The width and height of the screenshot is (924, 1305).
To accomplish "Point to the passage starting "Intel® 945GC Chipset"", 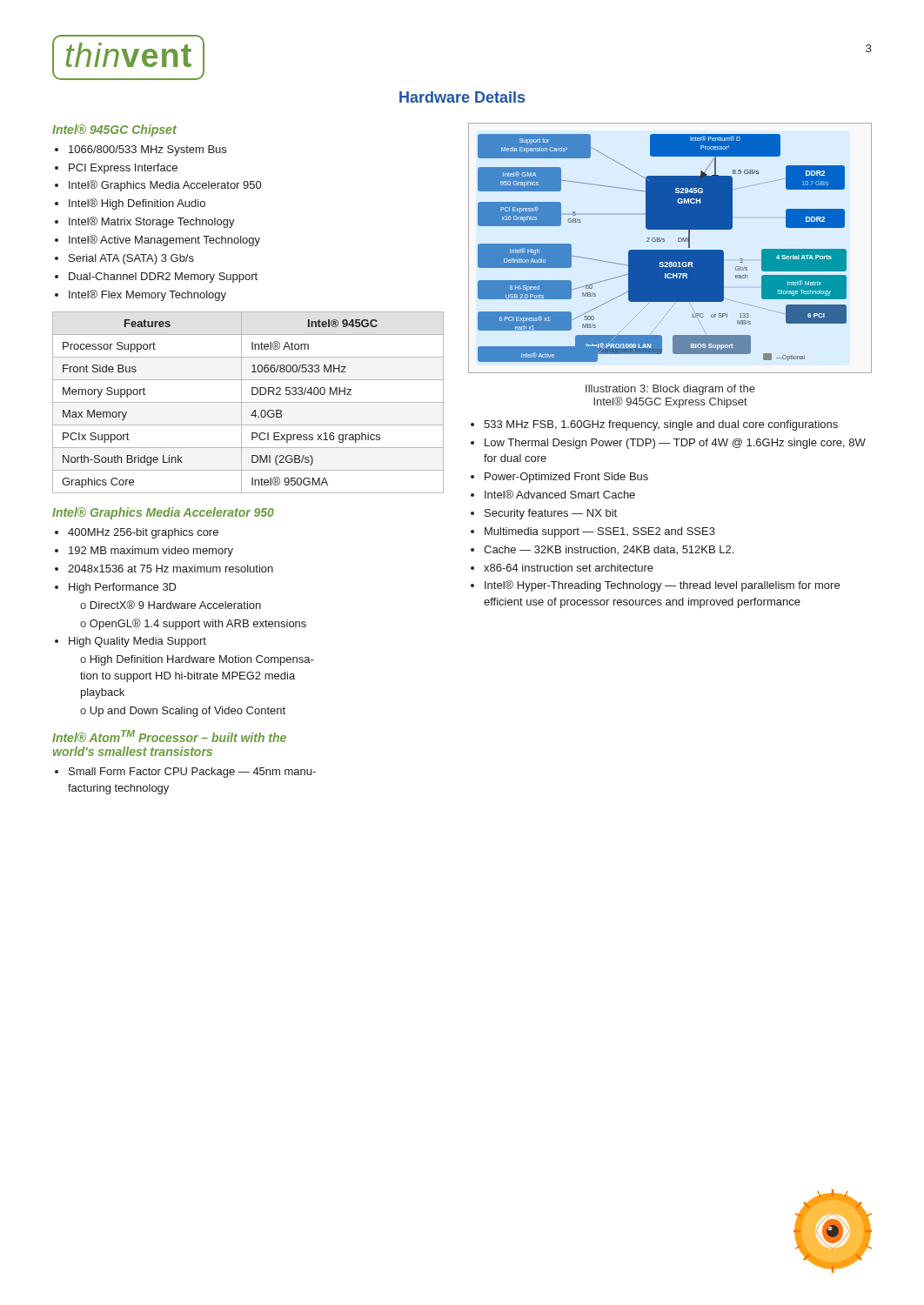I will pos(114,129).
